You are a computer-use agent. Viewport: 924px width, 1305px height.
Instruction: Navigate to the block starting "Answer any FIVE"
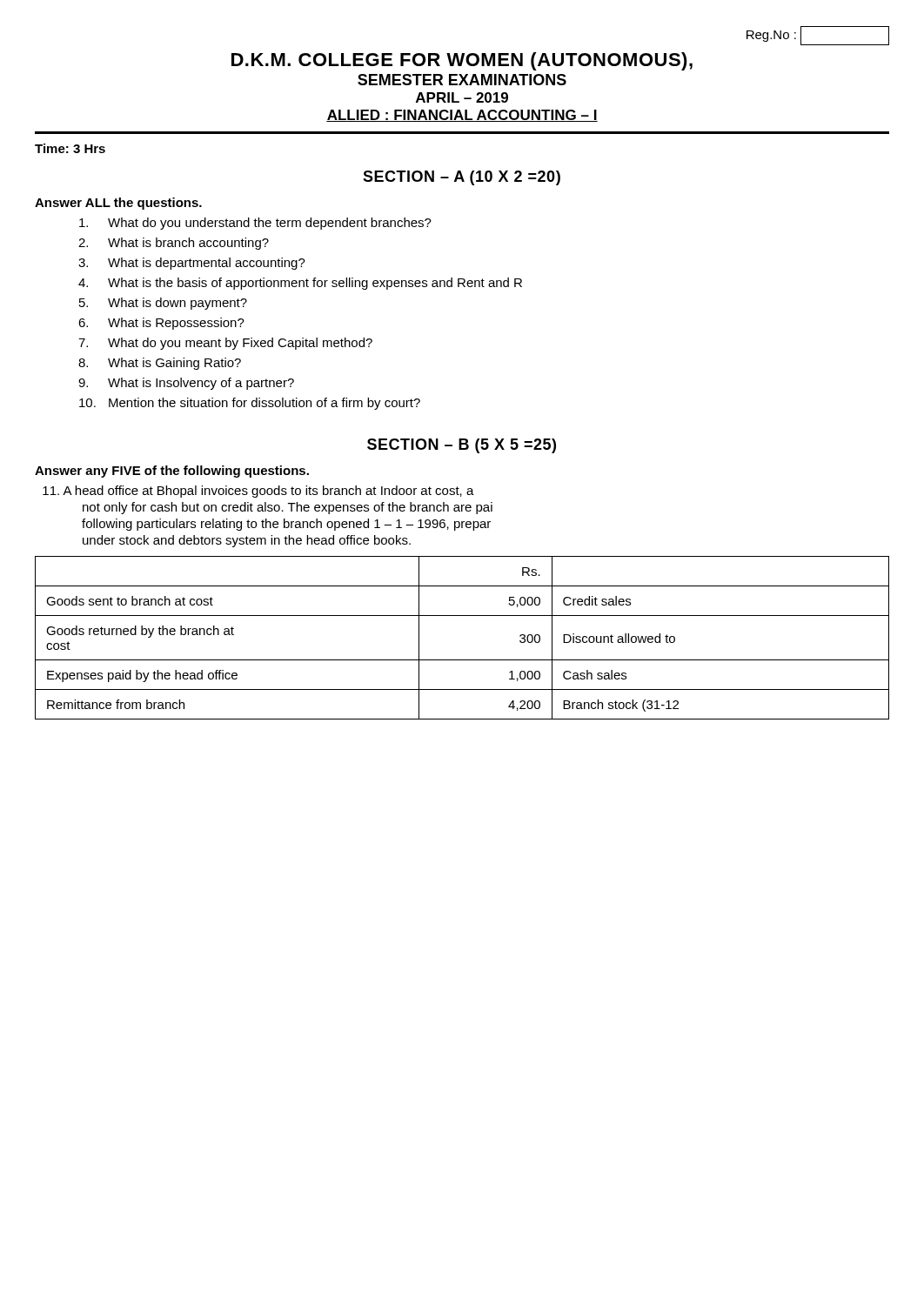click(172, 470)
